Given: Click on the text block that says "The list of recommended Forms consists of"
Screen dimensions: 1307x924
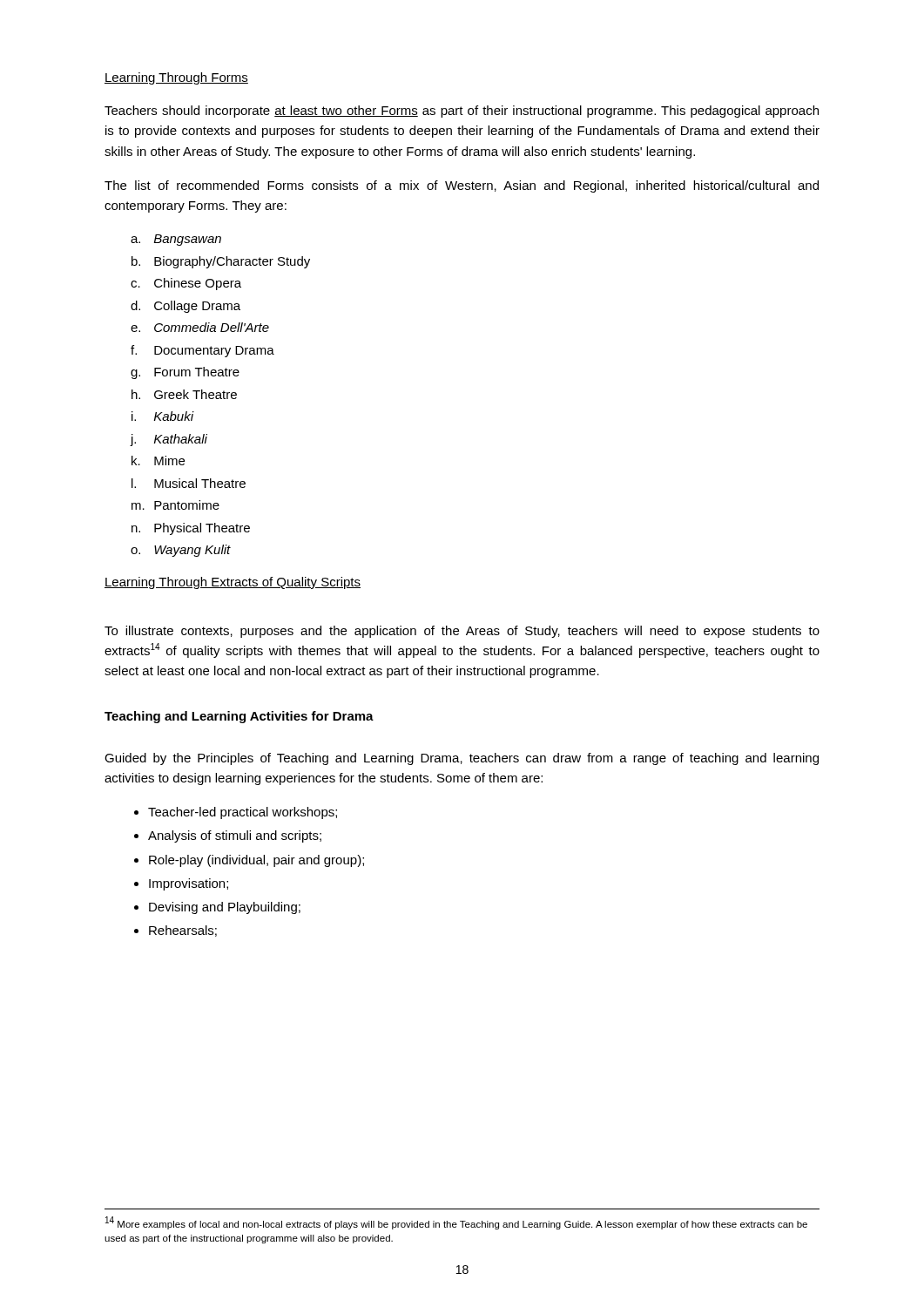Looking at the screenshot, I should coord(462,195).
